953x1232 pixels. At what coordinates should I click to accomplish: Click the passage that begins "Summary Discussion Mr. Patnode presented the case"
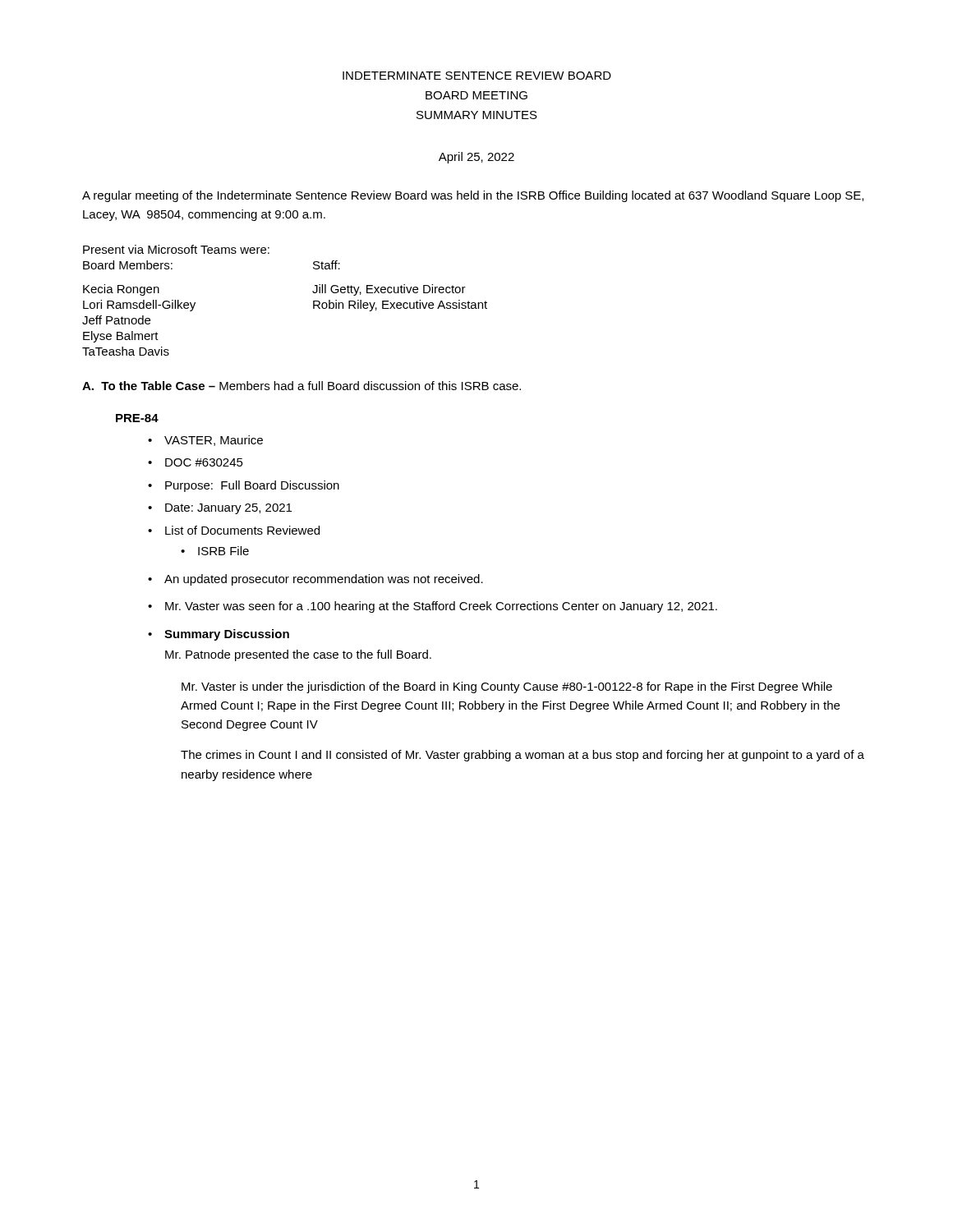(298, 644)
